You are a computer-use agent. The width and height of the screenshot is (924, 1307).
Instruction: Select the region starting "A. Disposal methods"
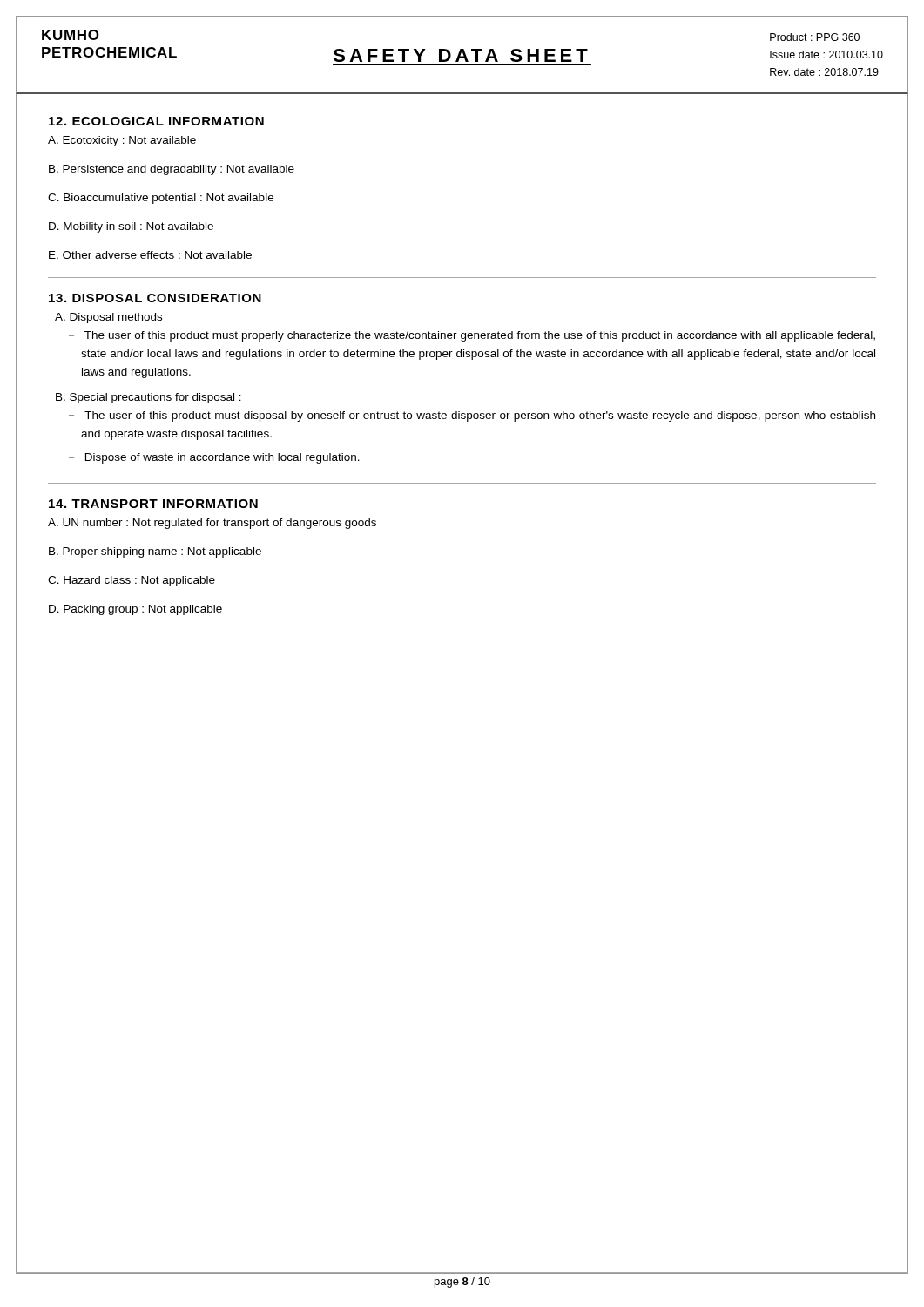point(109,317)
